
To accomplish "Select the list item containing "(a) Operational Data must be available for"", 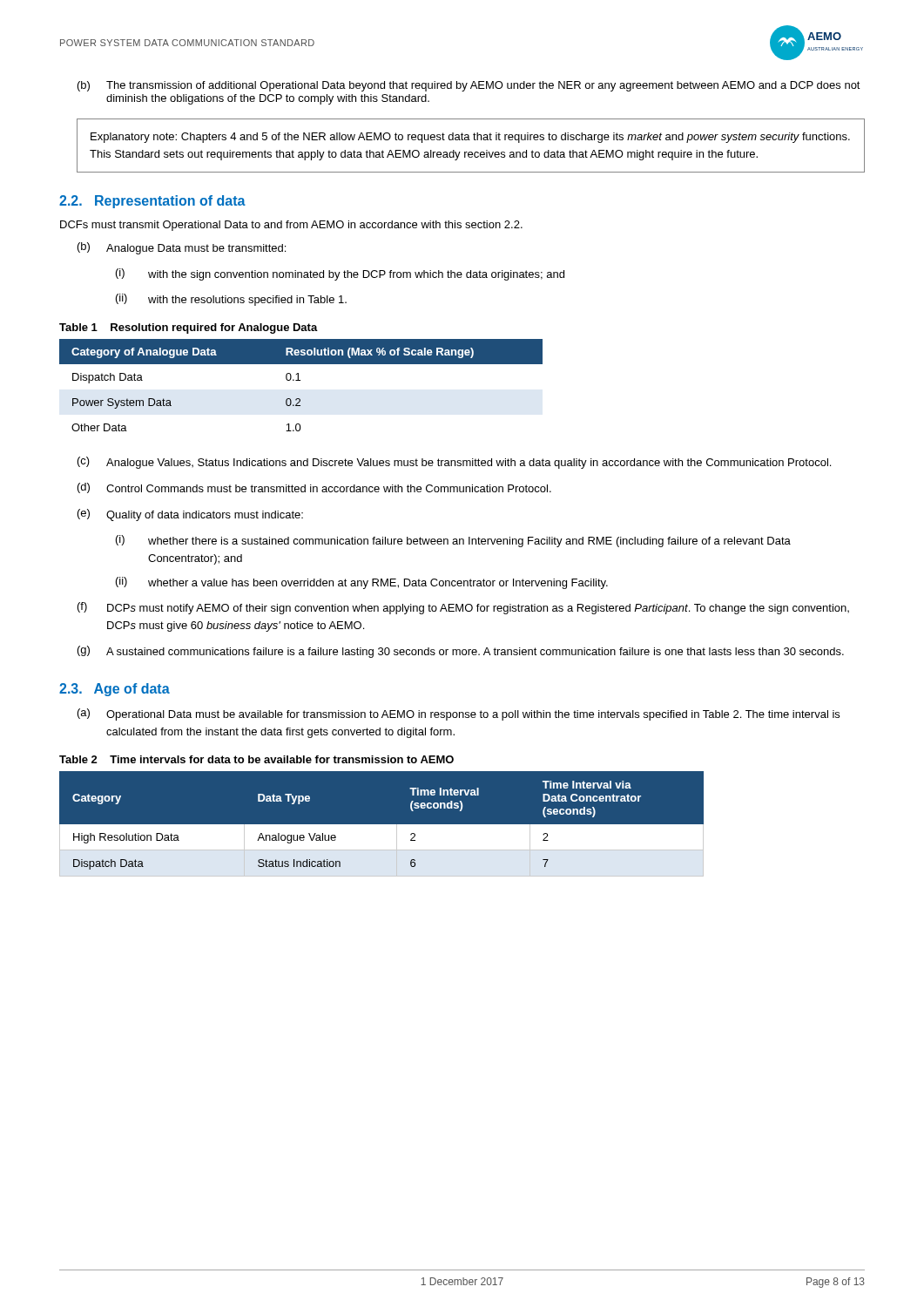I will (x=471, y=723).
